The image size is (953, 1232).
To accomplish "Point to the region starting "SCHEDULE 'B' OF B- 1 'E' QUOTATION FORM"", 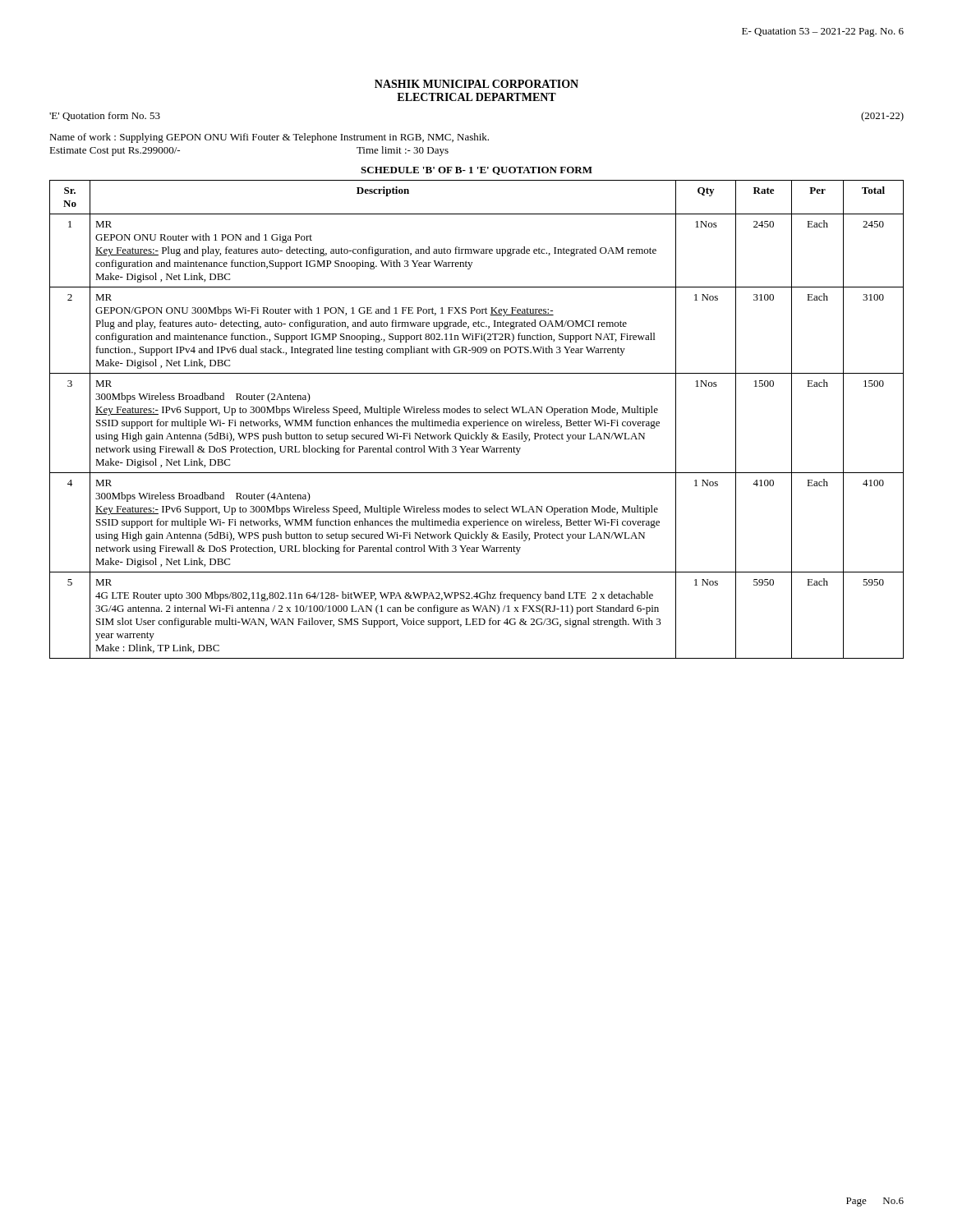I will pos(476,170).
